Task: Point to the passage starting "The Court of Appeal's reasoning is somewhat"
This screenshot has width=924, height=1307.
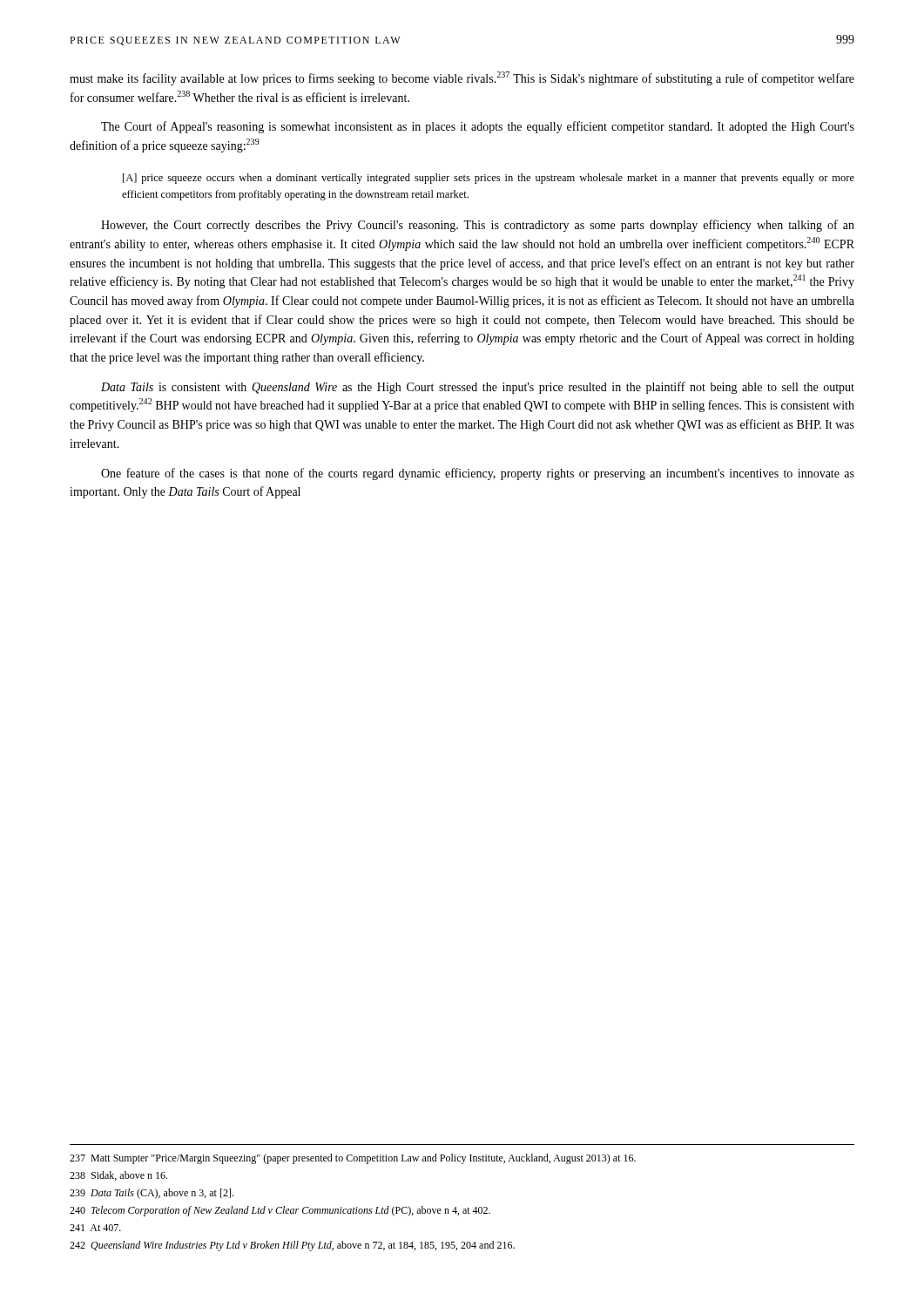Action: tap(462, 137)
